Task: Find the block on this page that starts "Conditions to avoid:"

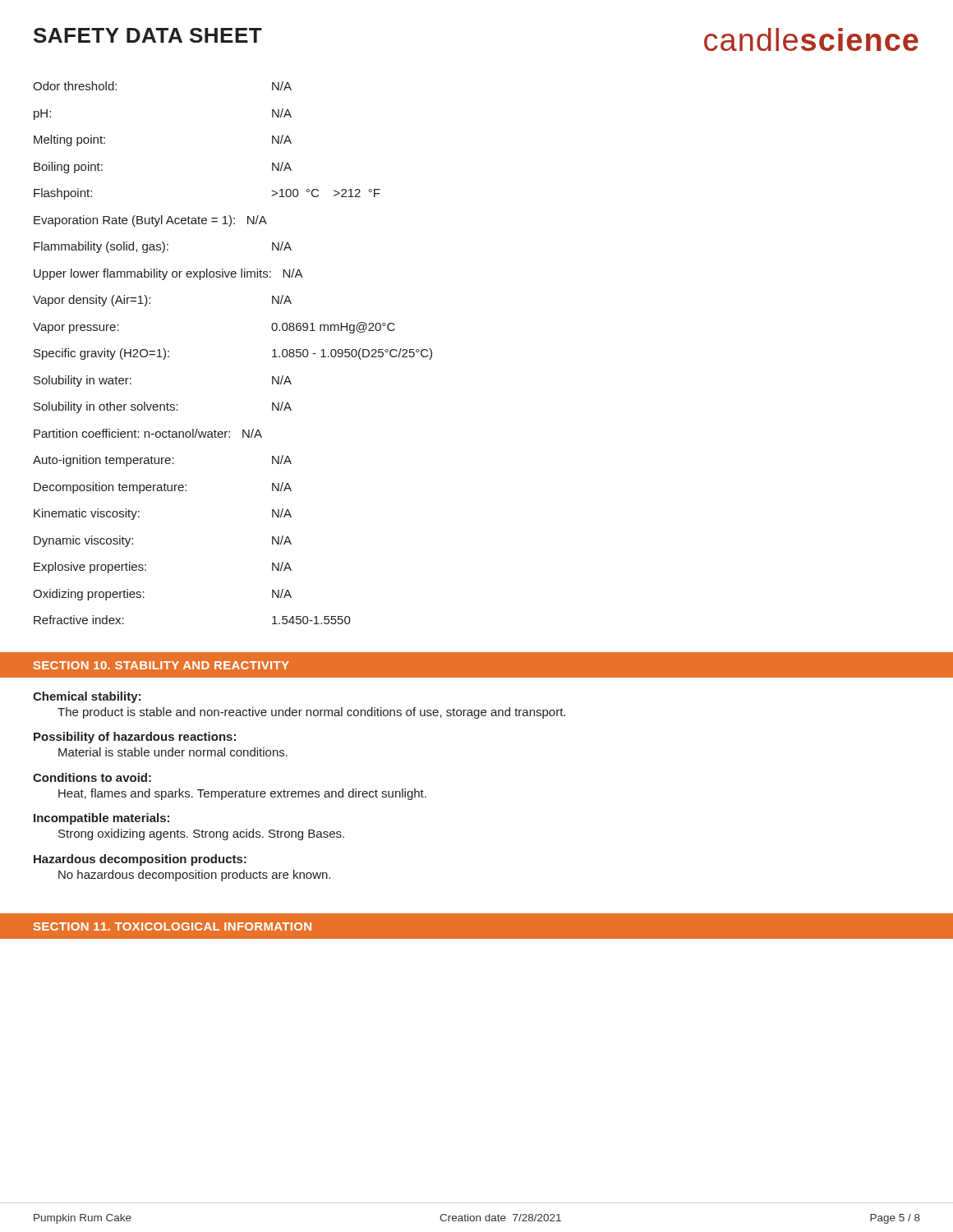Action: point(92,777)
